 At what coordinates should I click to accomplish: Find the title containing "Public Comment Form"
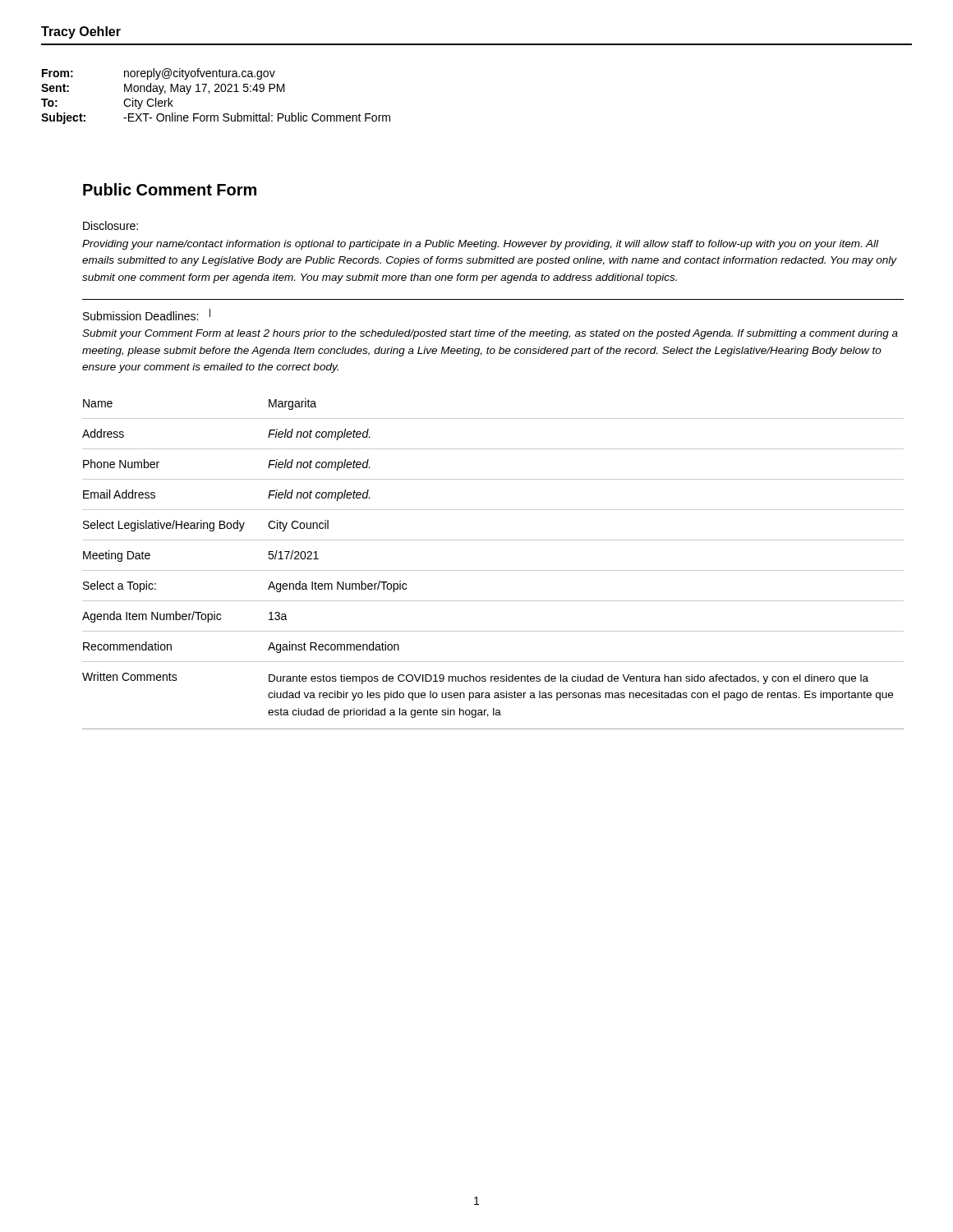coord(170,190)
